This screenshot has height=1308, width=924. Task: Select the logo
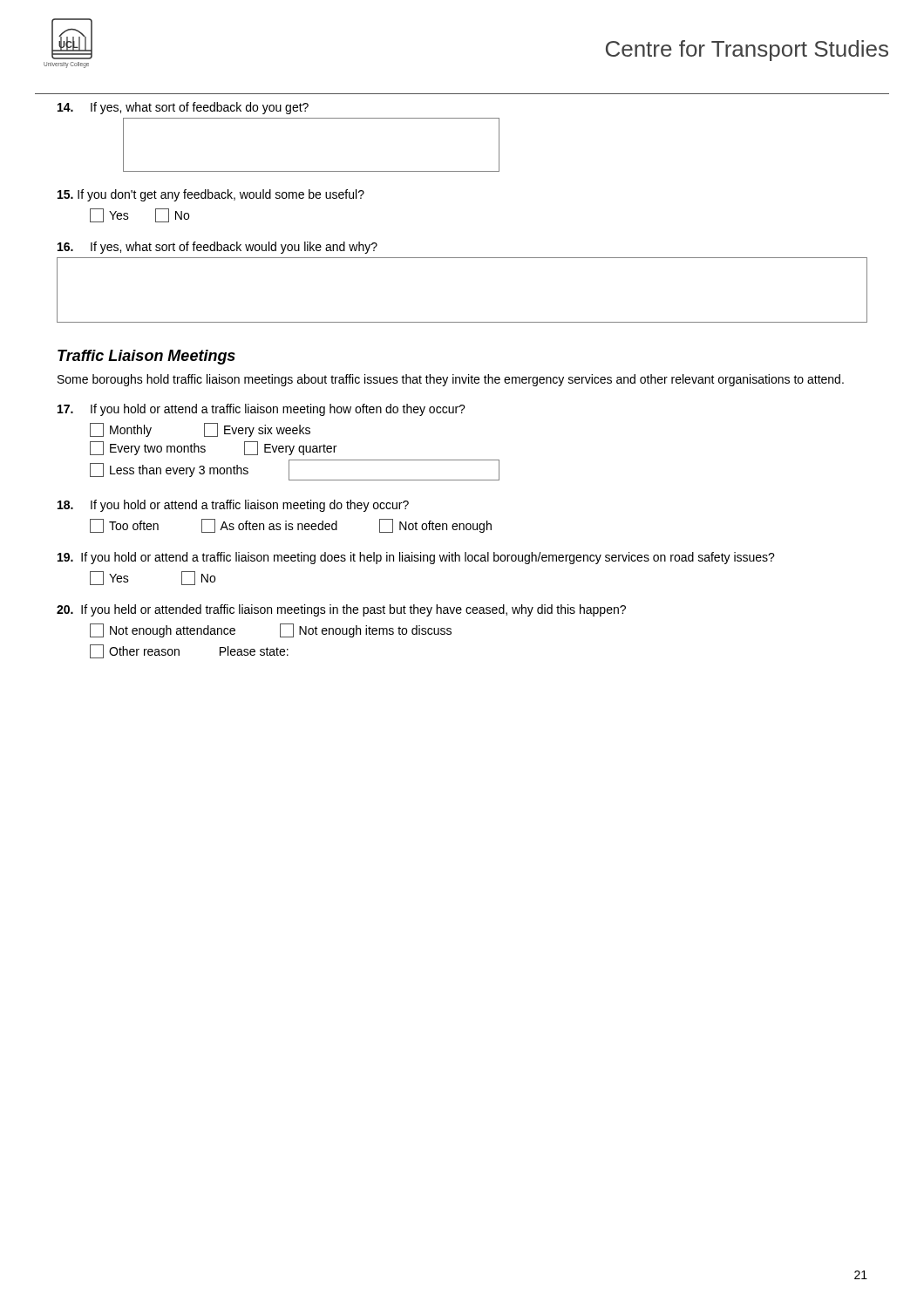[x=72, y=49]
